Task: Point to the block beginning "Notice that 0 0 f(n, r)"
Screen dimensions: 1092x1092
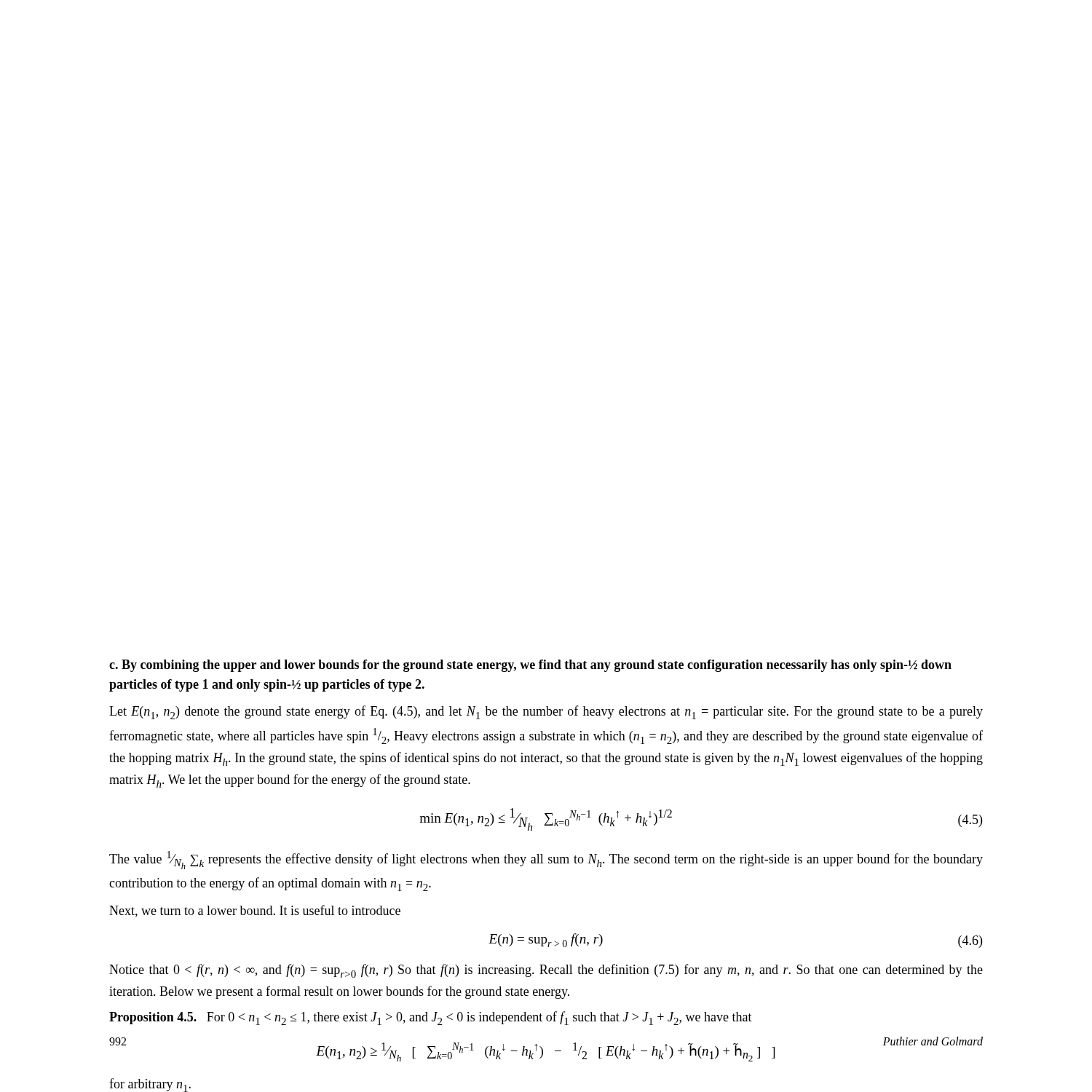Action: pyautogui.click(x=546, y=981)
